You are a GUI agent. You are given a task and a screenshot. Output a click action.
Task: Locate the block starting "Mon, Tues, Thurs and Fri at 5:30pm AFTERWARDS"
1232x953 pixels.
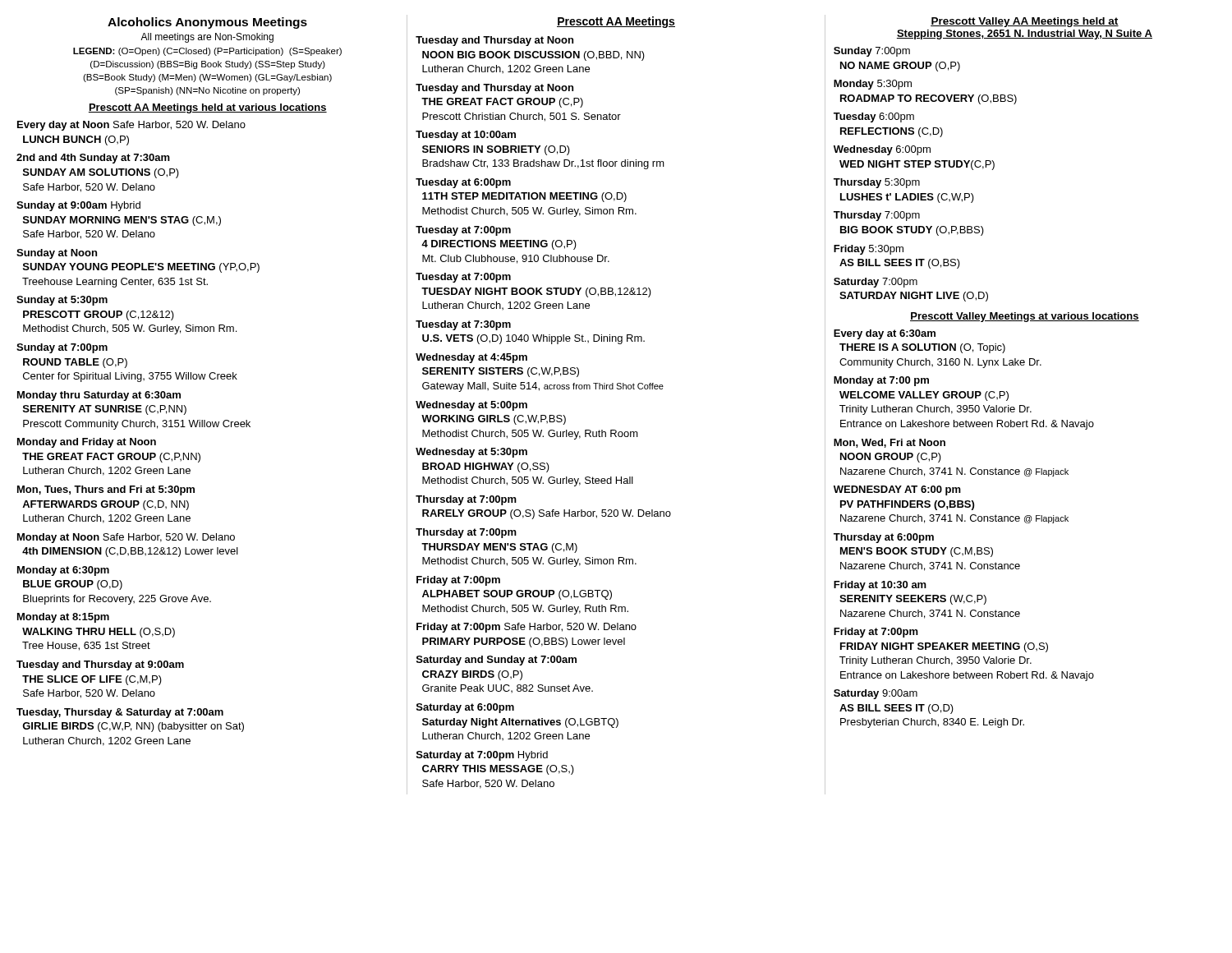point(106,504)
